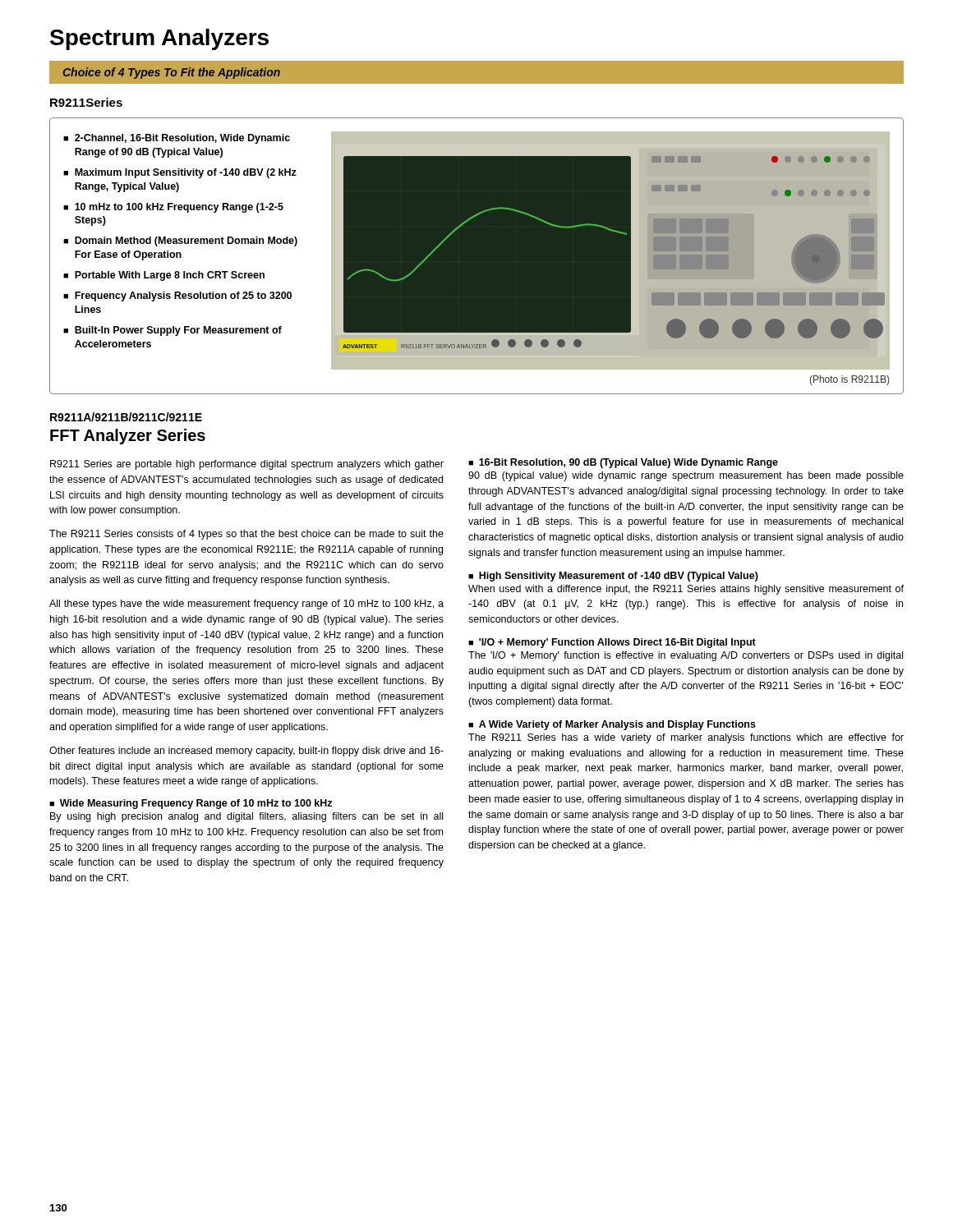The image size is (953, 1232).
Task: Locate the list item that reads "■ Built-In Power Supply For Measurement of Accelerometers"
Action: point(184,337)
